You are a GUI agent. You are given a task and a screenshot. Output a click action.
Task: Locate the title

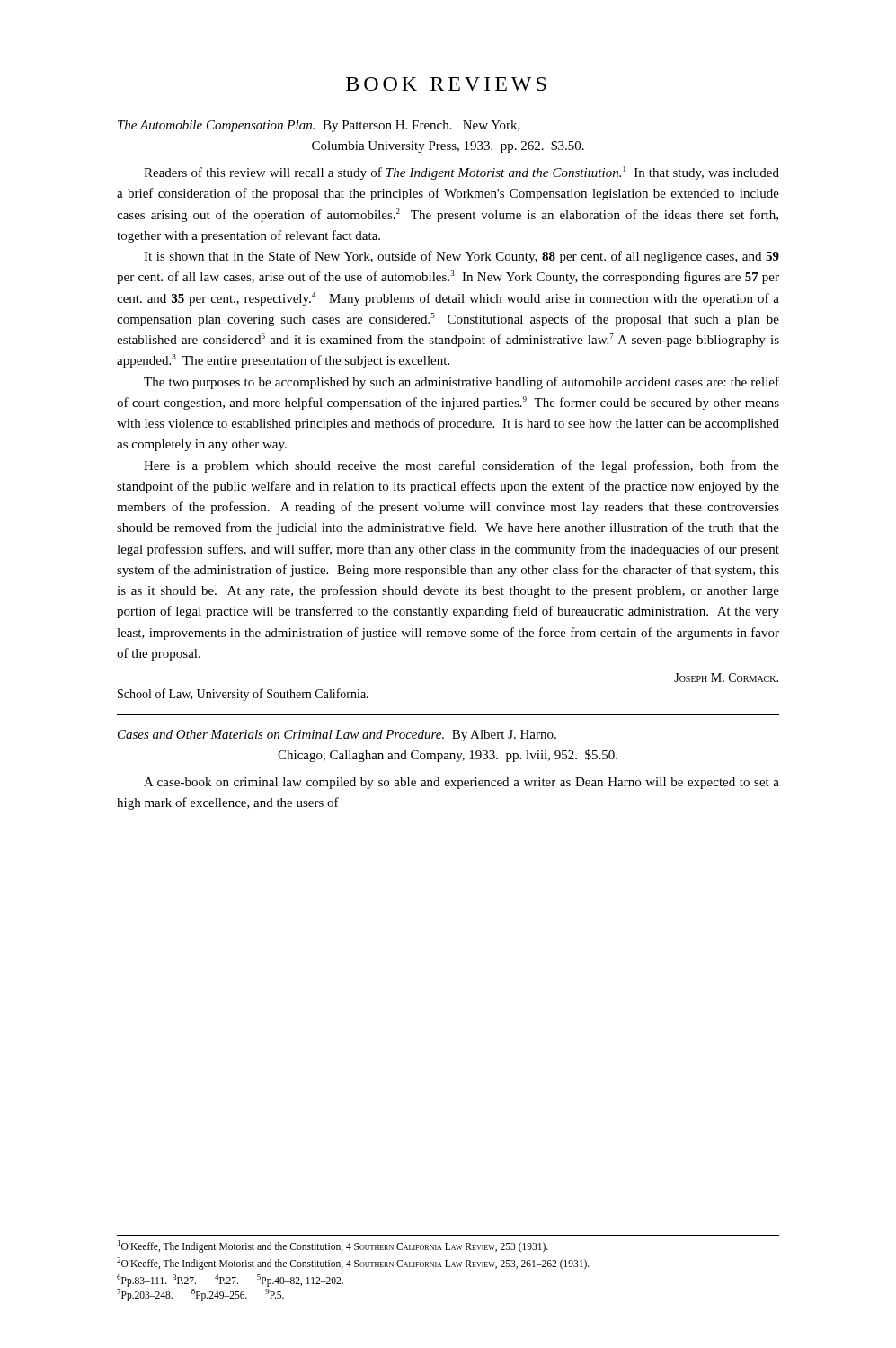pos(448,87)
